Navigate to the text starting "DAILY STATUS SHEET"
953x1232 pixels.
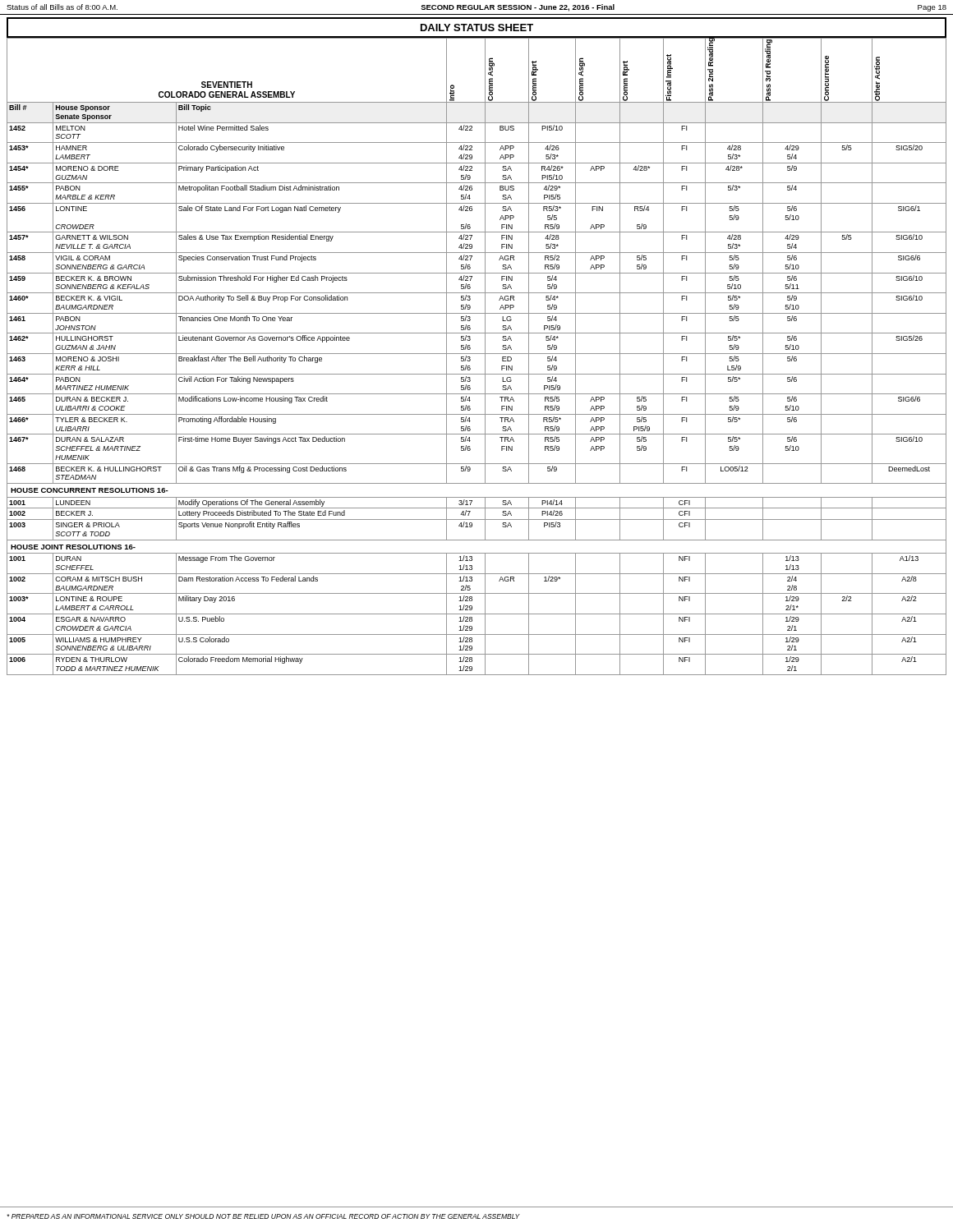(476, 27)
